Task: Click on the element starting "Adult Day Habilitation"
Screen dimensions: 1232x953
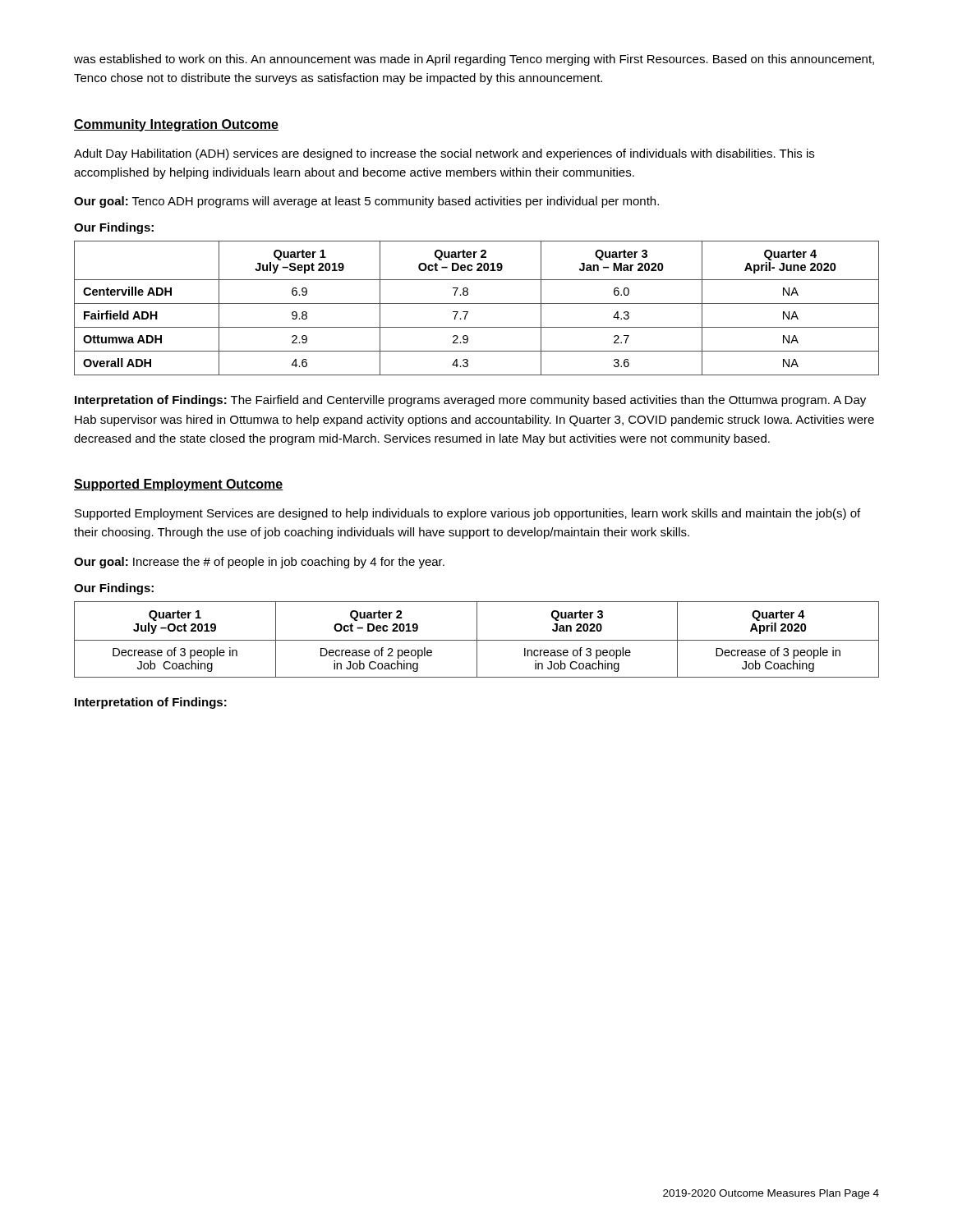Action: 476,162
